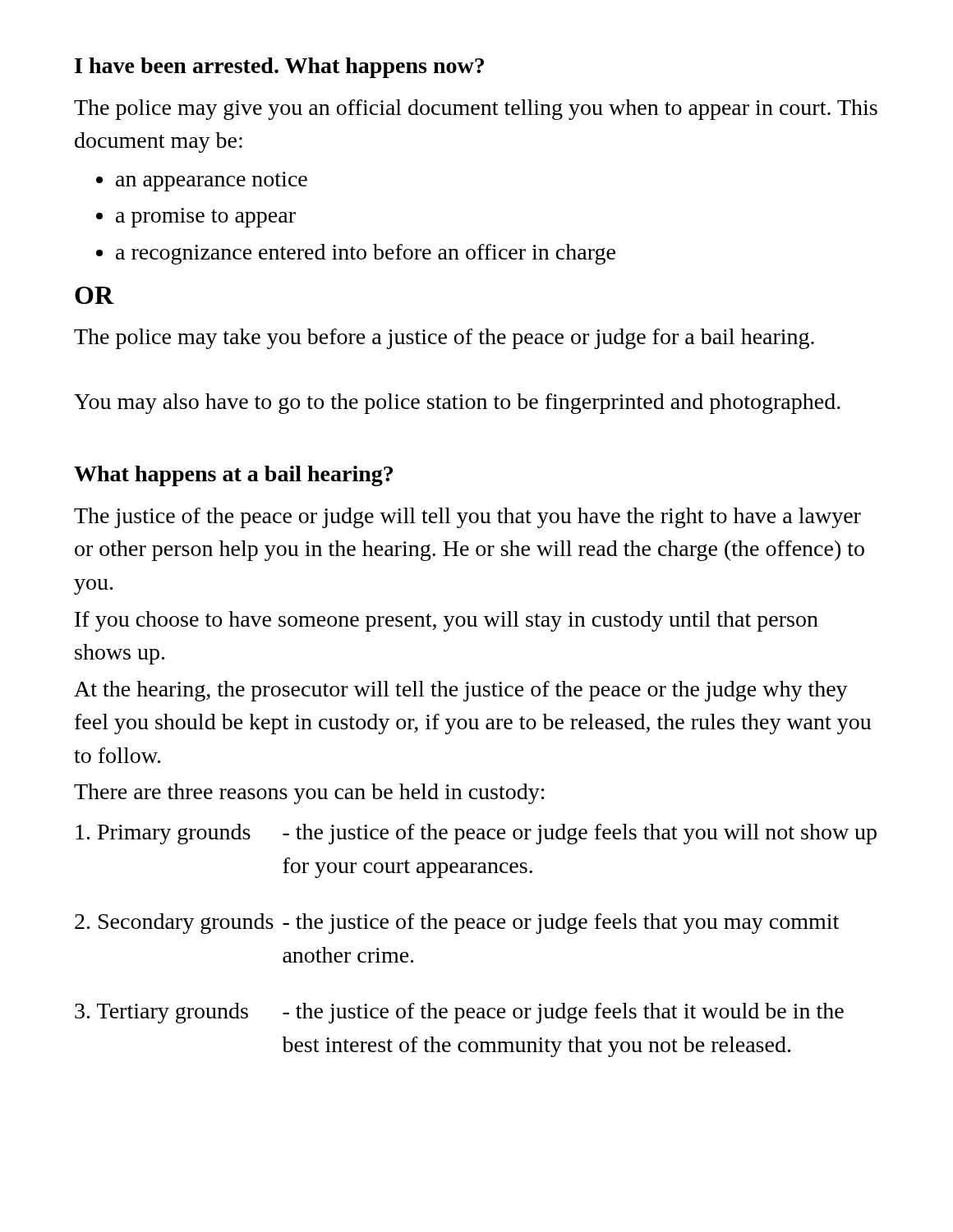
Task: Select the text starting "an appearance notice"
Action: point(211,178)
